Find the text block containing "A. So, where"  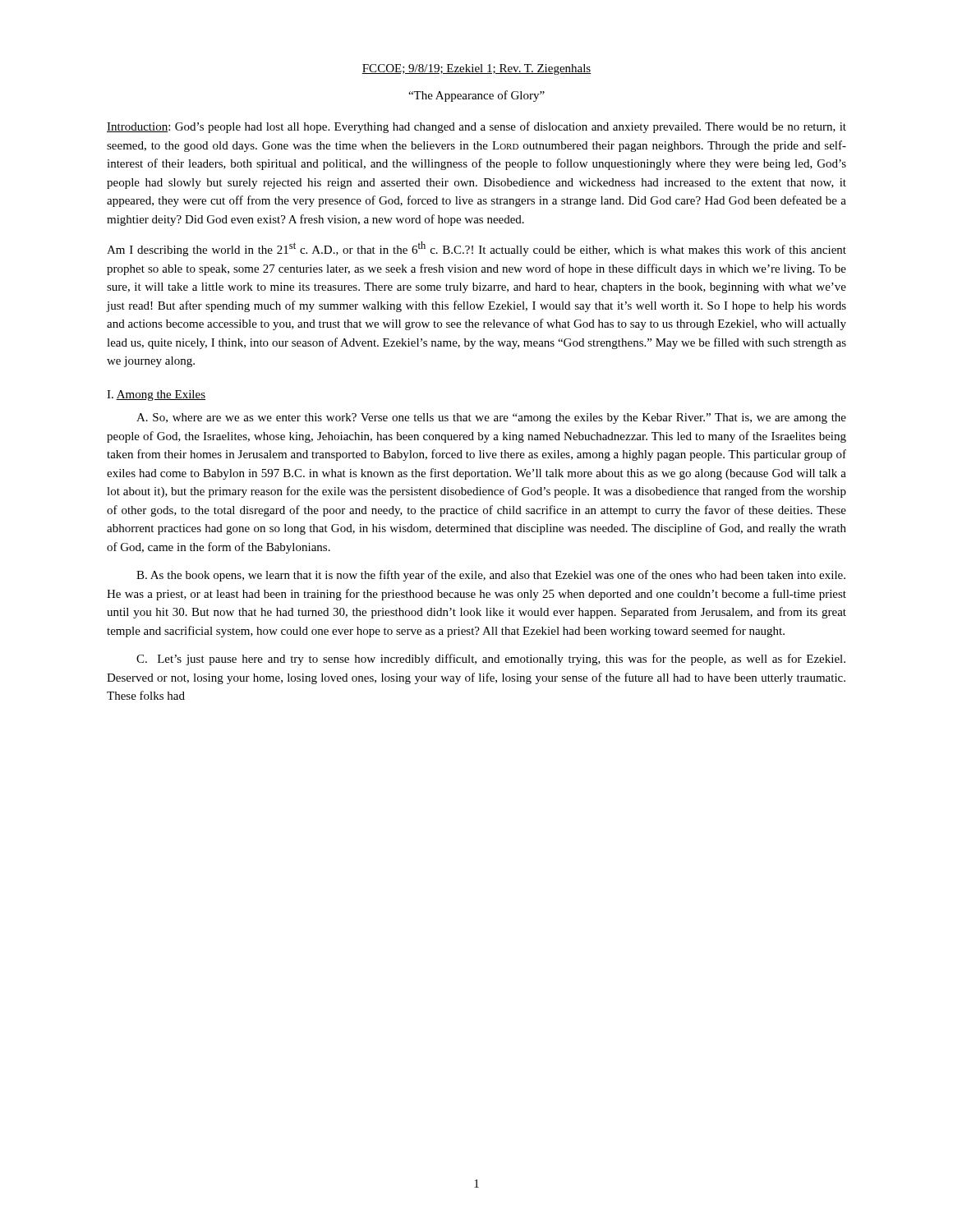(476, 482)
